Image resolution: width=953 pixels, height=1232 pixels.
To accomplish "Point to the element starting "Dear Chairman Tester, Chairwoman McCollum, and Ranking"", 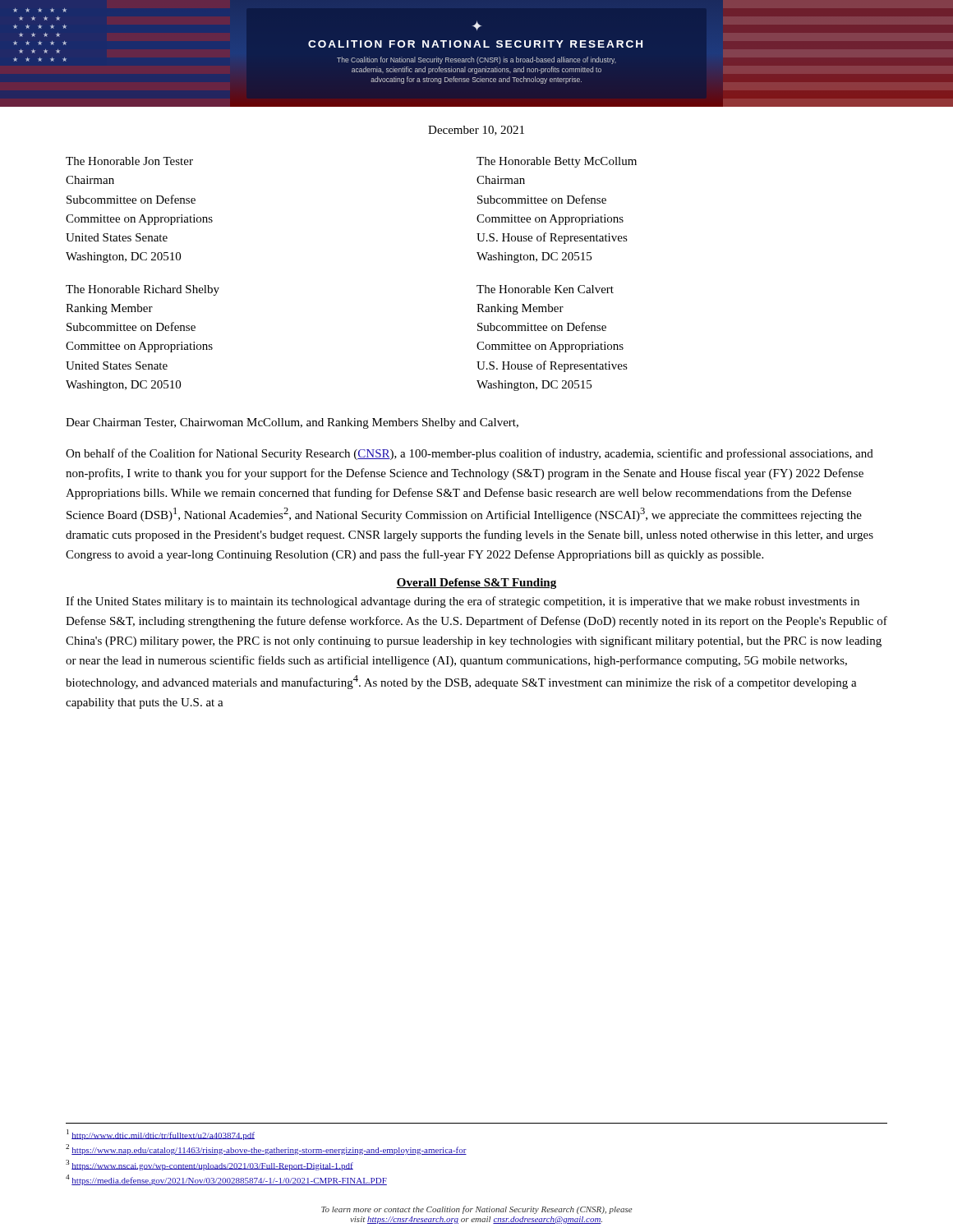I will tap(292, 422).
